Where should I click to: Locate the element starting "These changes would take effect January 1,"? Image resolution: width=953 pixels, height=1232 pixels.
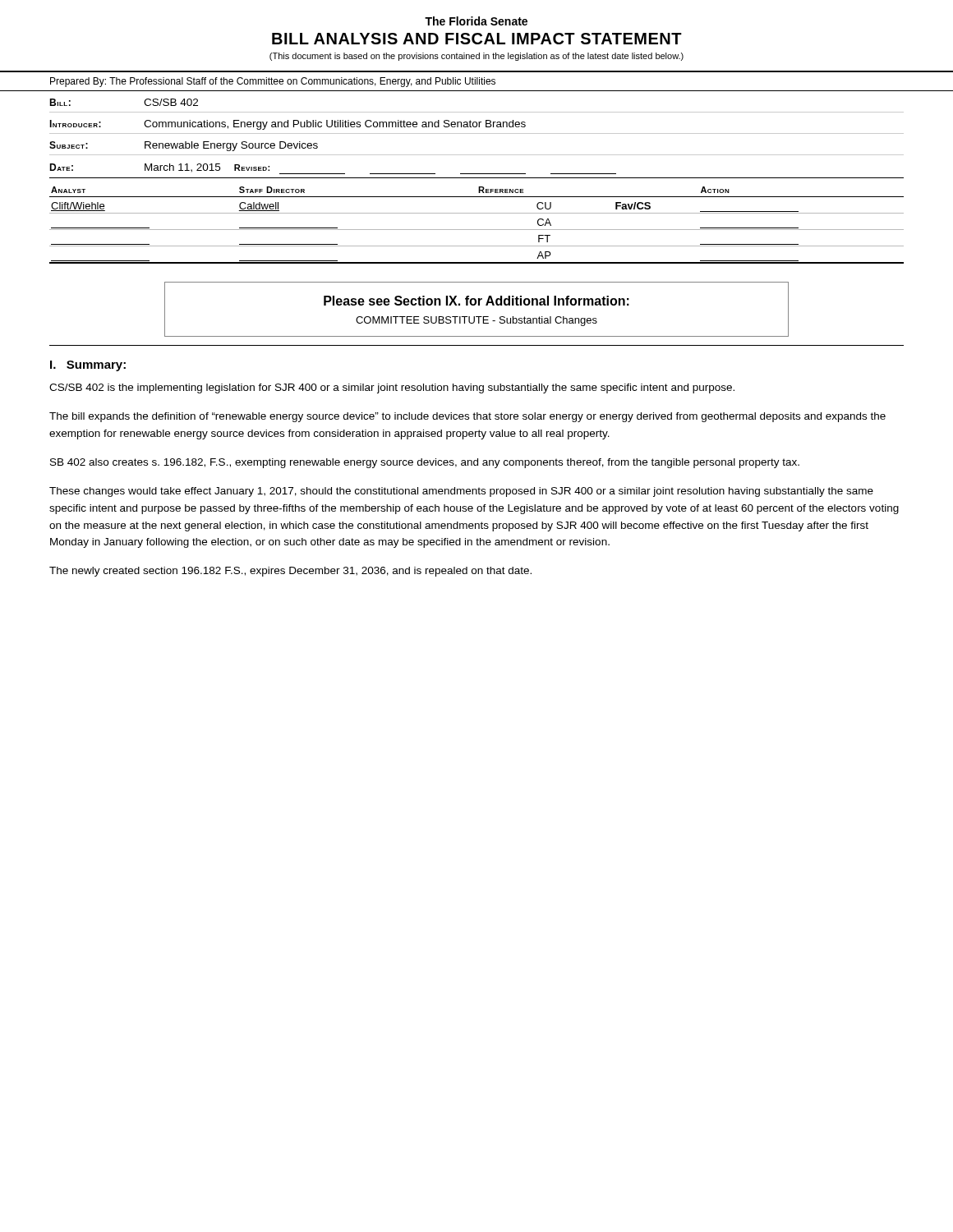(x=474, y=516)
